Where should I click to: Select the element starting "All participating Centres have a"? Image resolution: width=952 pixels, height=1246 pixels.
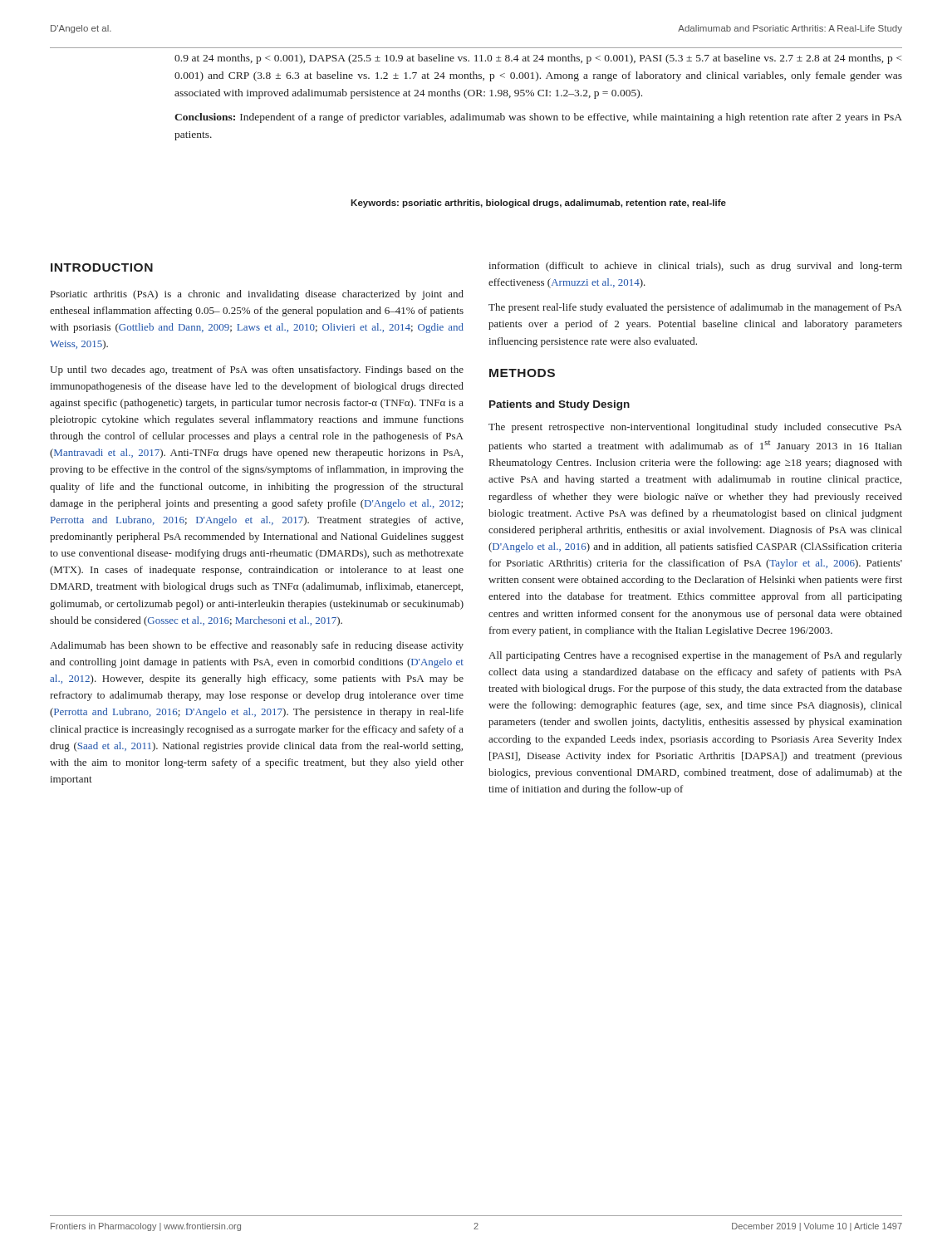tap(695, 722)
